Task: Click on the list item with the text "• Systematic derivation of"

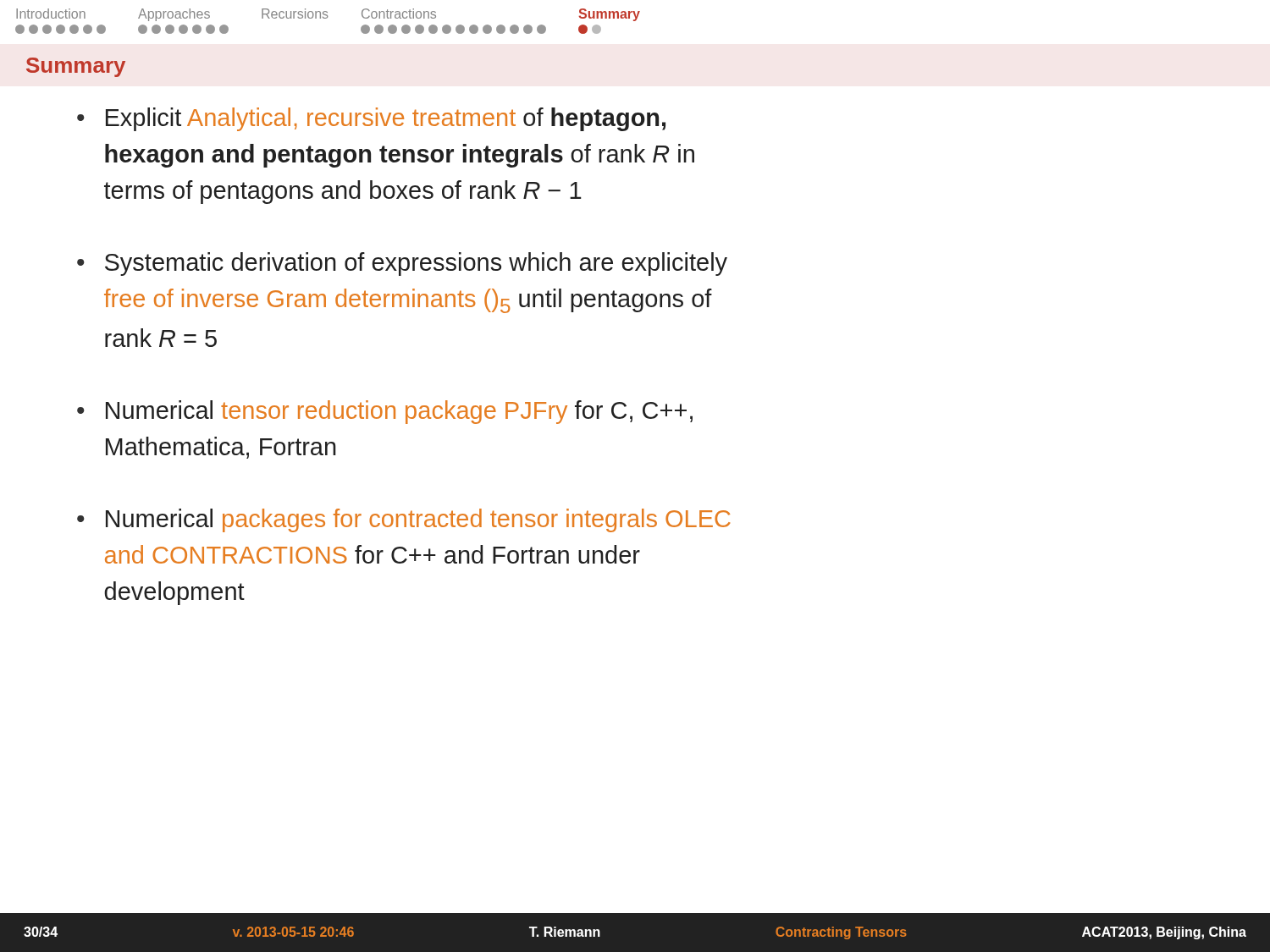Action: pyautogui.click(x=402, y=301)
